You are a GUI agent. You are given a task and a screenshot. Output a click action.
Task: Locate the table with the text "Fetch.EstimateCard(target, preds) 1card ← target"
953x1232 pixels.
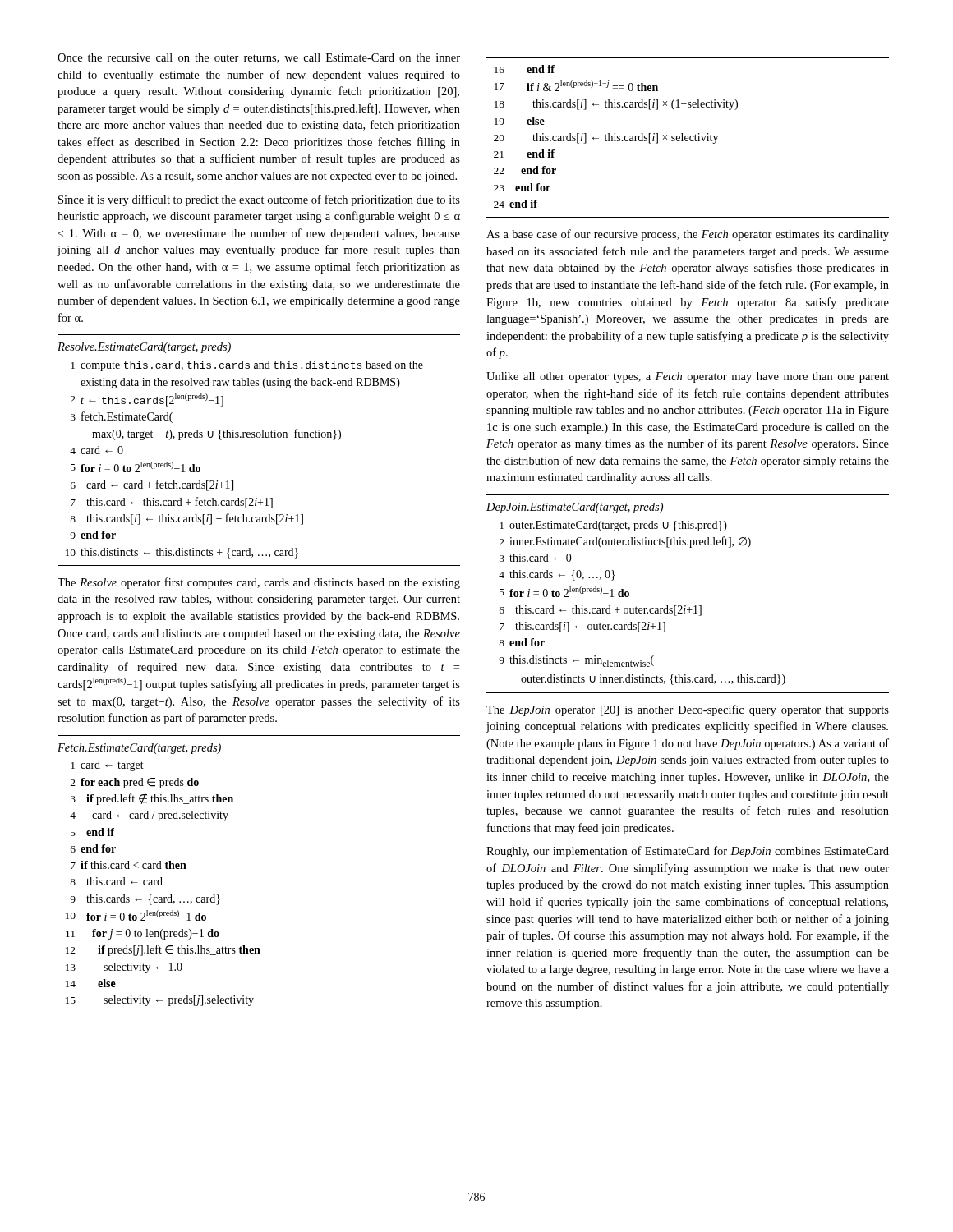259,874
